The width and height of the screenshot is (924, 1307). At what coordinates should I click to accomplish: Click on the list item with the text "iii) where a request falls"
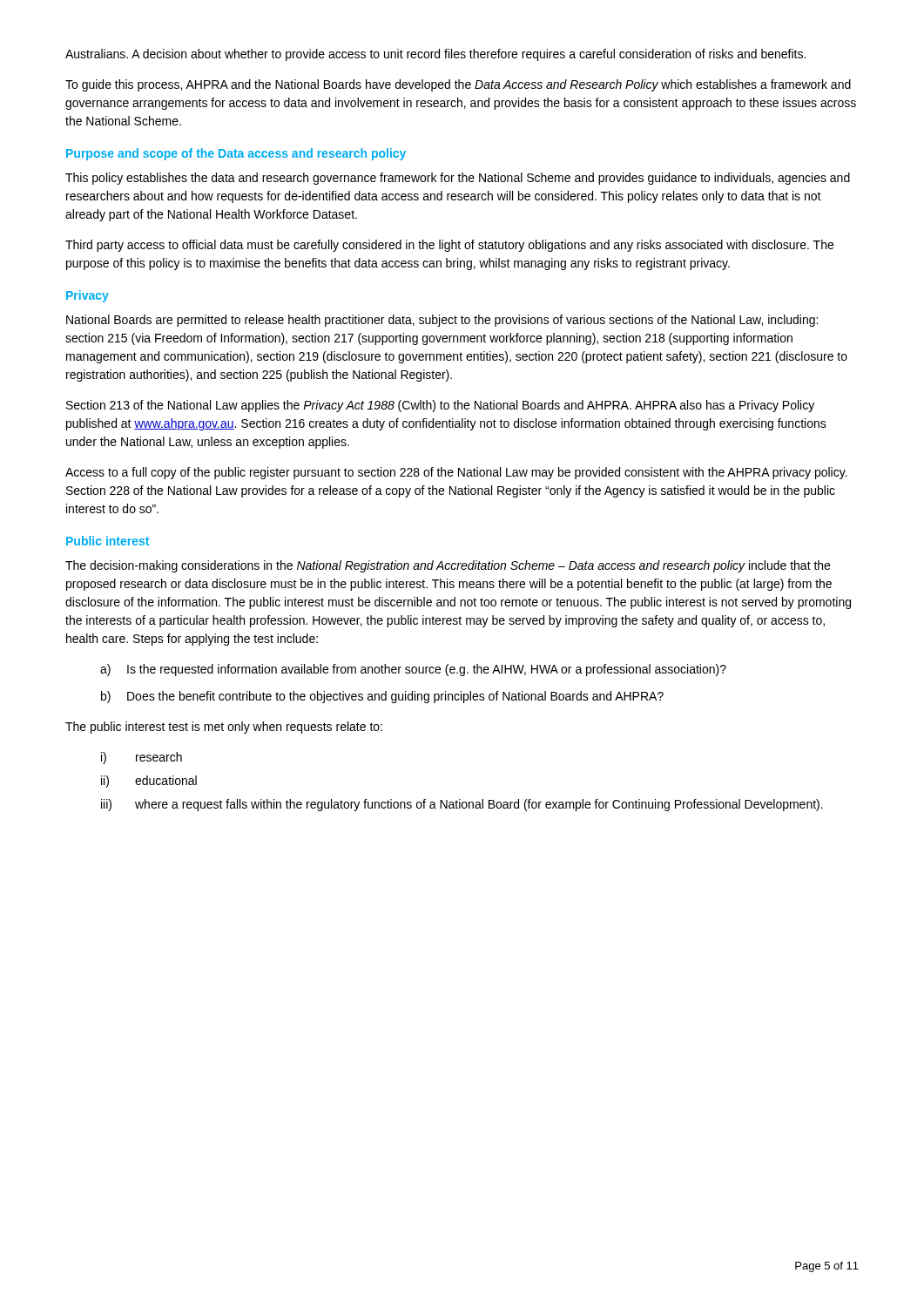pyautogui.click(x=462, y=805)
